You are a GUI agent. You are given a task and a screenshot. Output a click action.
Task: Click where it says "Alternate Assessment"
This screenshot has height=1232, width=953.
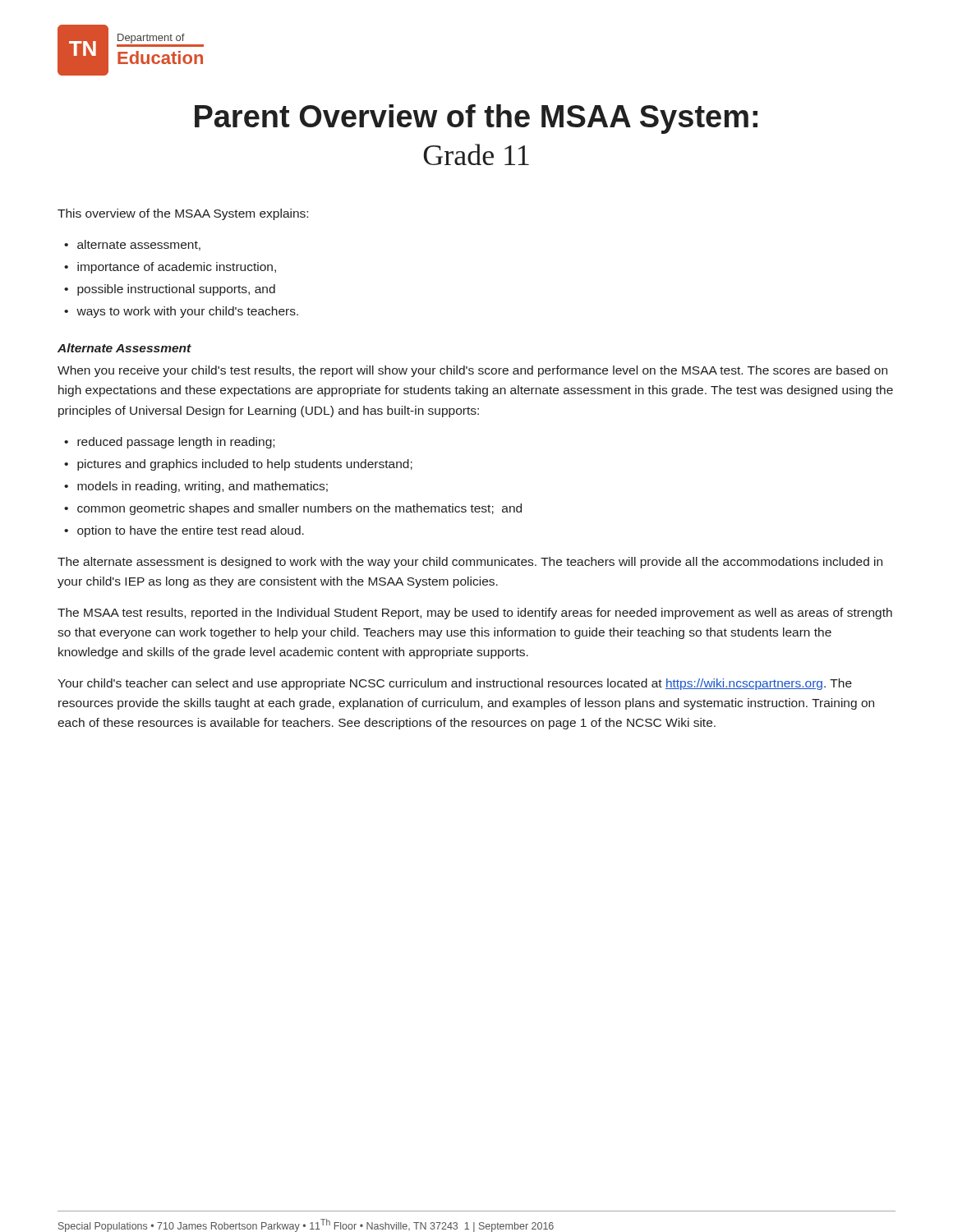[x=124, y=348]
